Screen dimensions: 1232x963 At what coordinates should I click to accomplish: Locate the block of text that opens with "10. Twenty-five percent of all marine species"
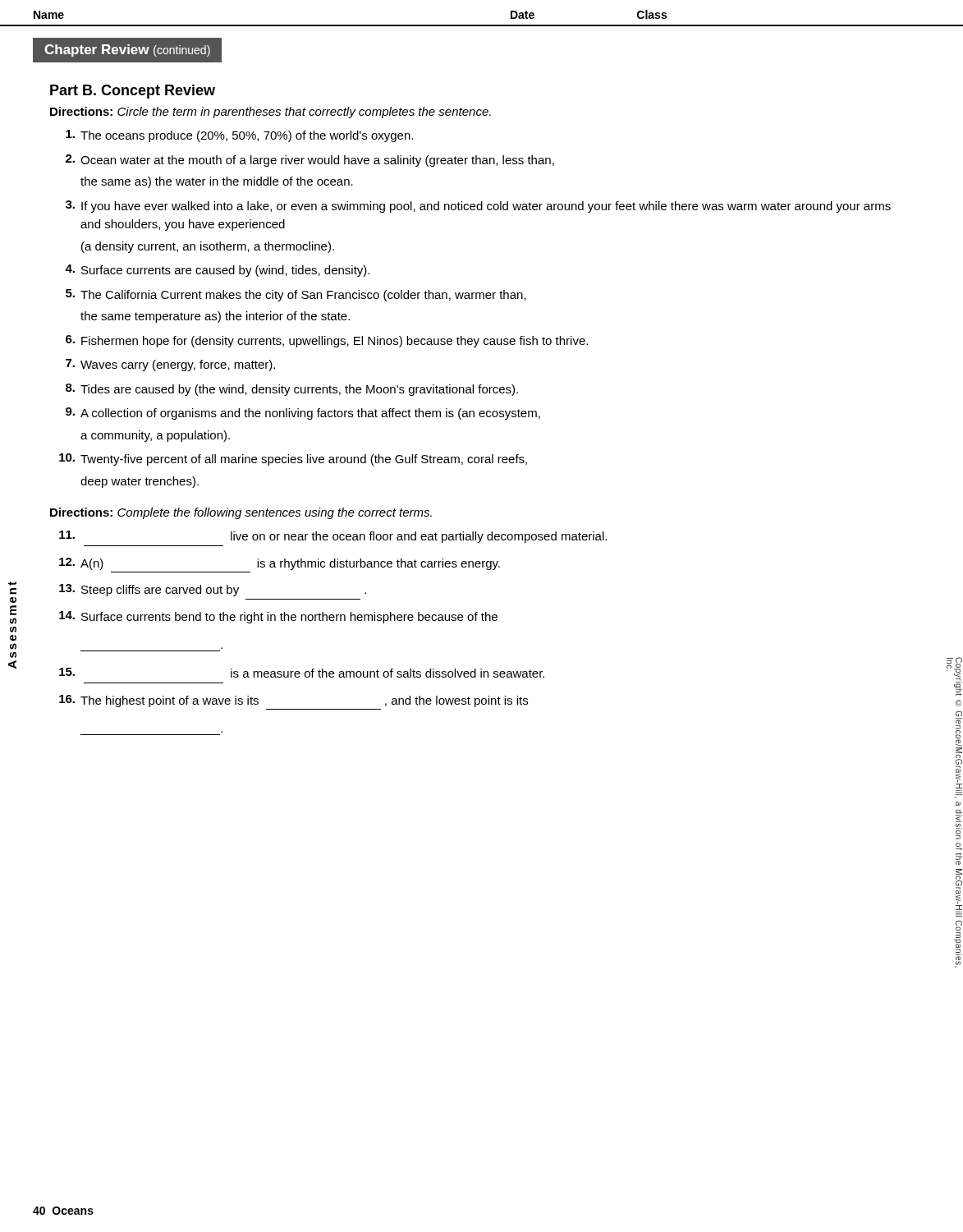482,459
